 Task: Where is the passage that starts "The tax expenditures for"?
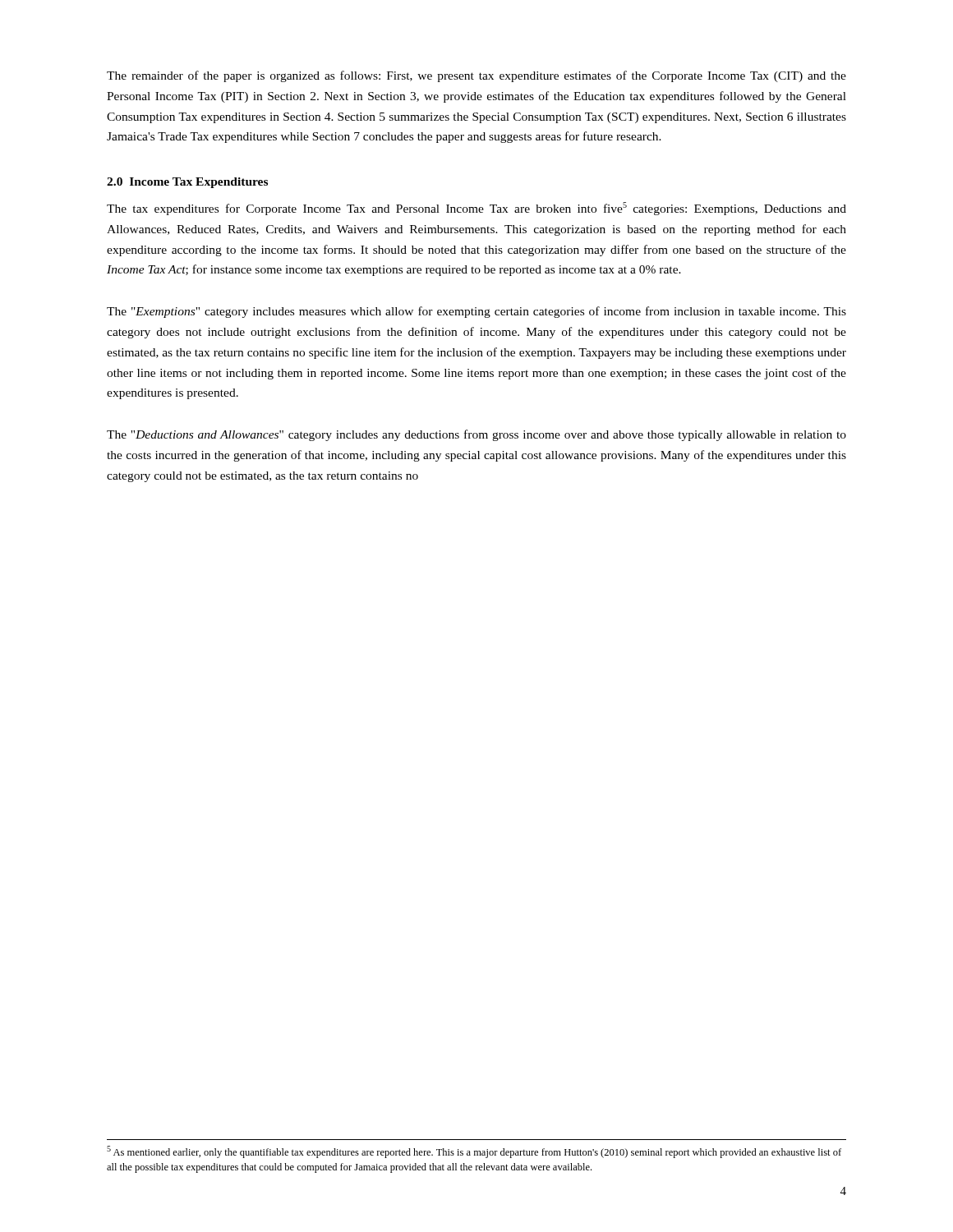[x=476, y=239]
